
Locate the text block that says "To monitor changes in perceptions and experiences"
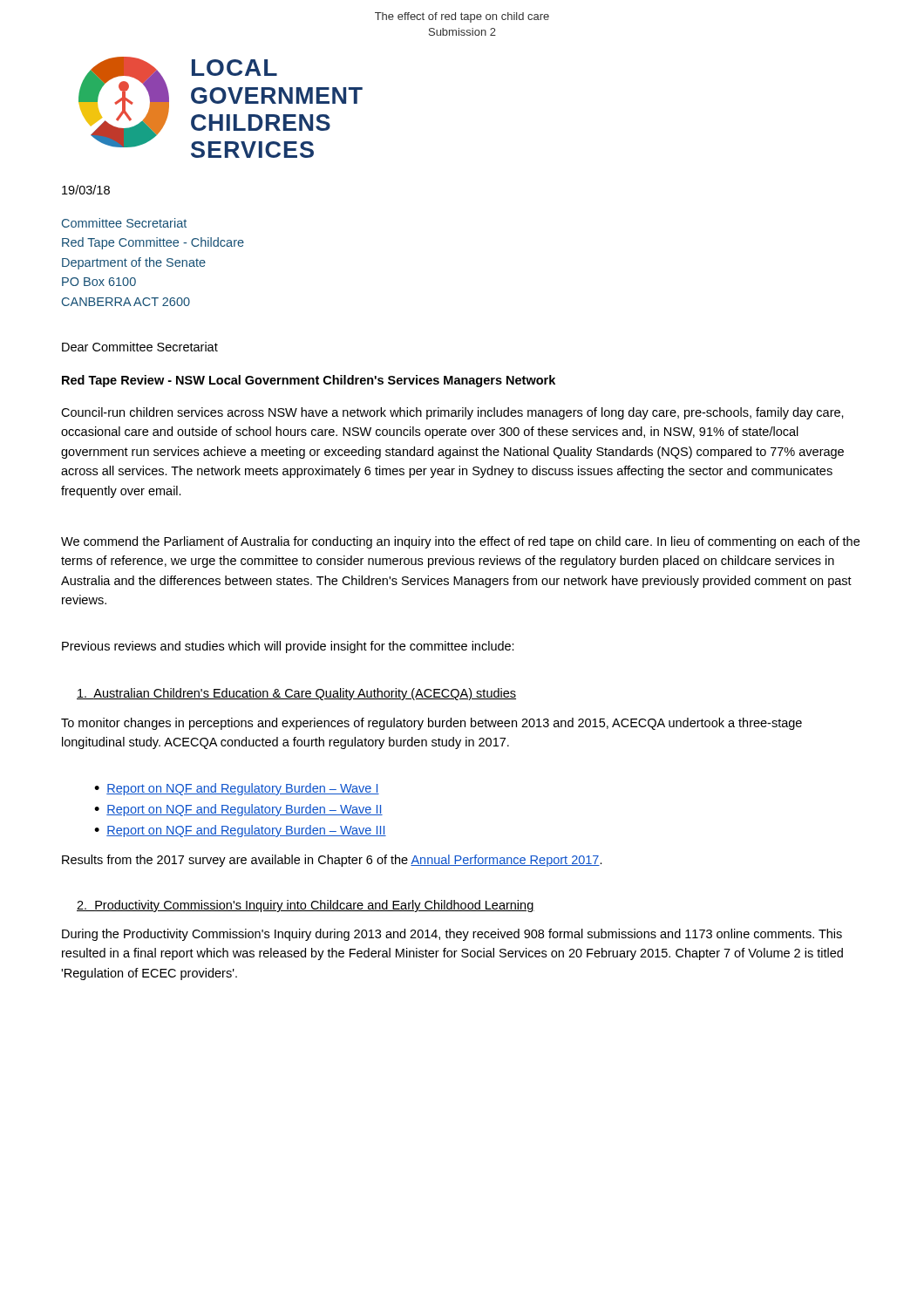432,733
